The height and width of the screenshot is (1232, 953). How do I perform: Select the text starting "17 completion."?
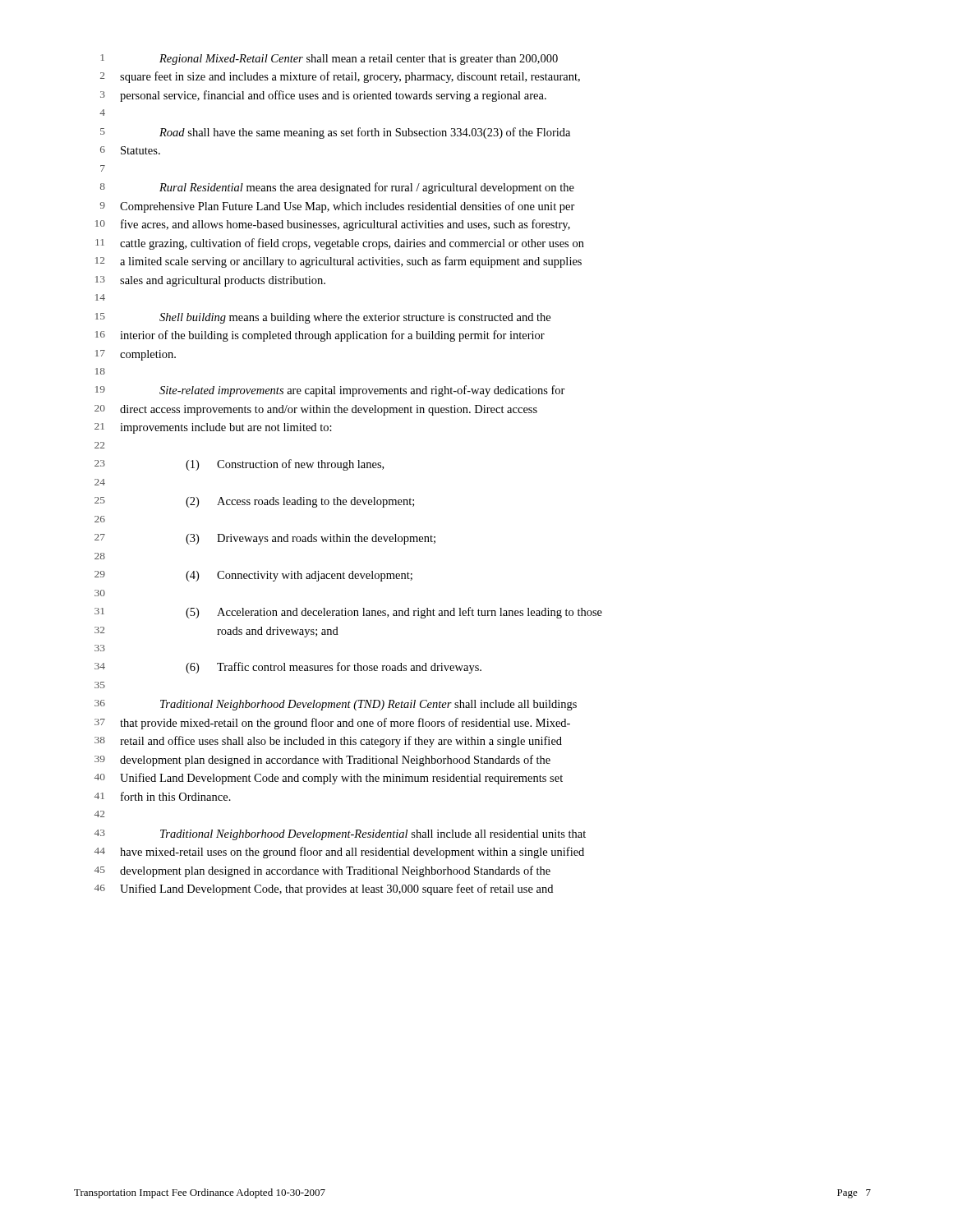point(136,355)
